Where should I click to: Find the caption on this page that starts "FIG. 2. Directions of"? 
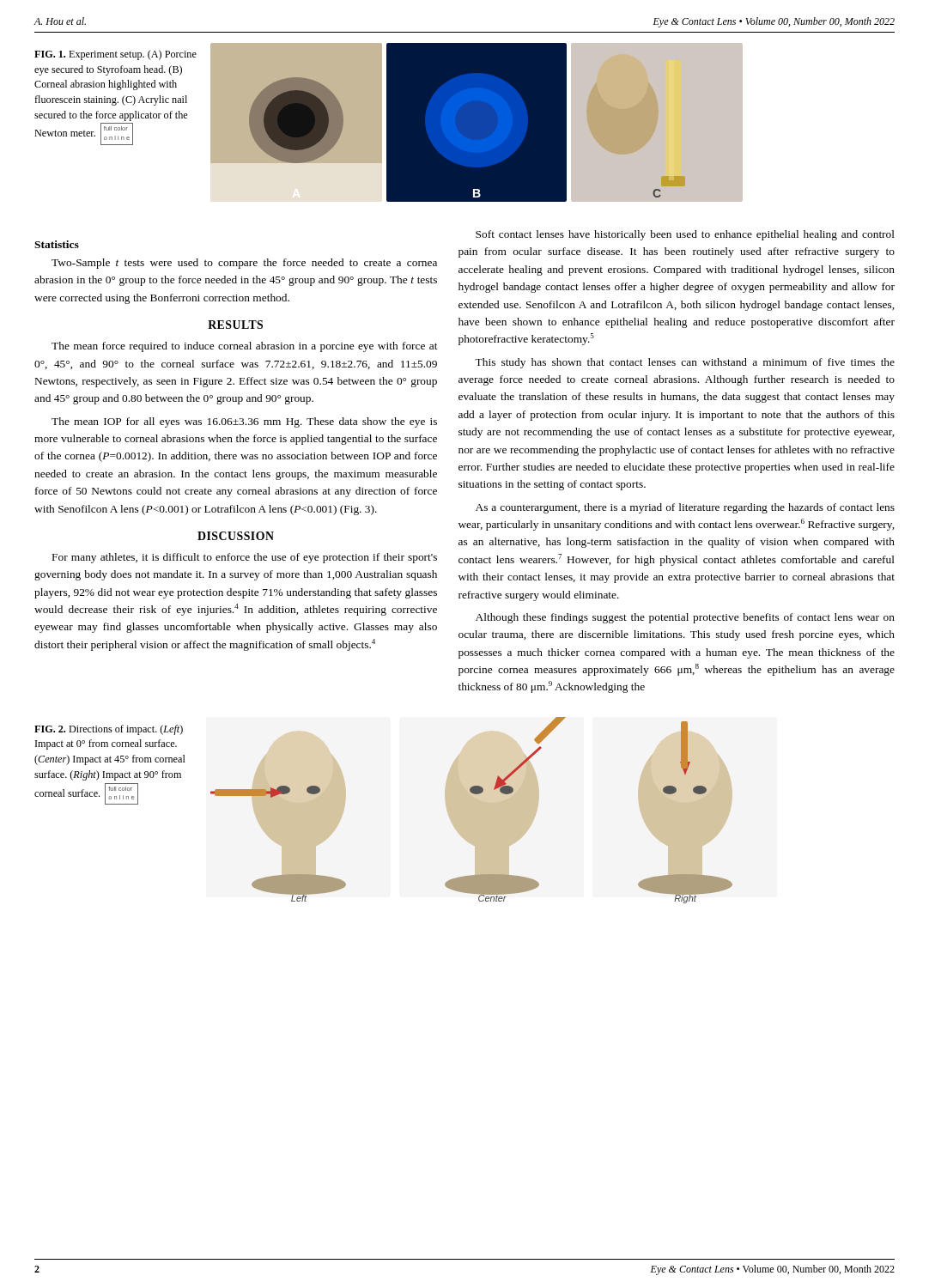coord(110,764)
